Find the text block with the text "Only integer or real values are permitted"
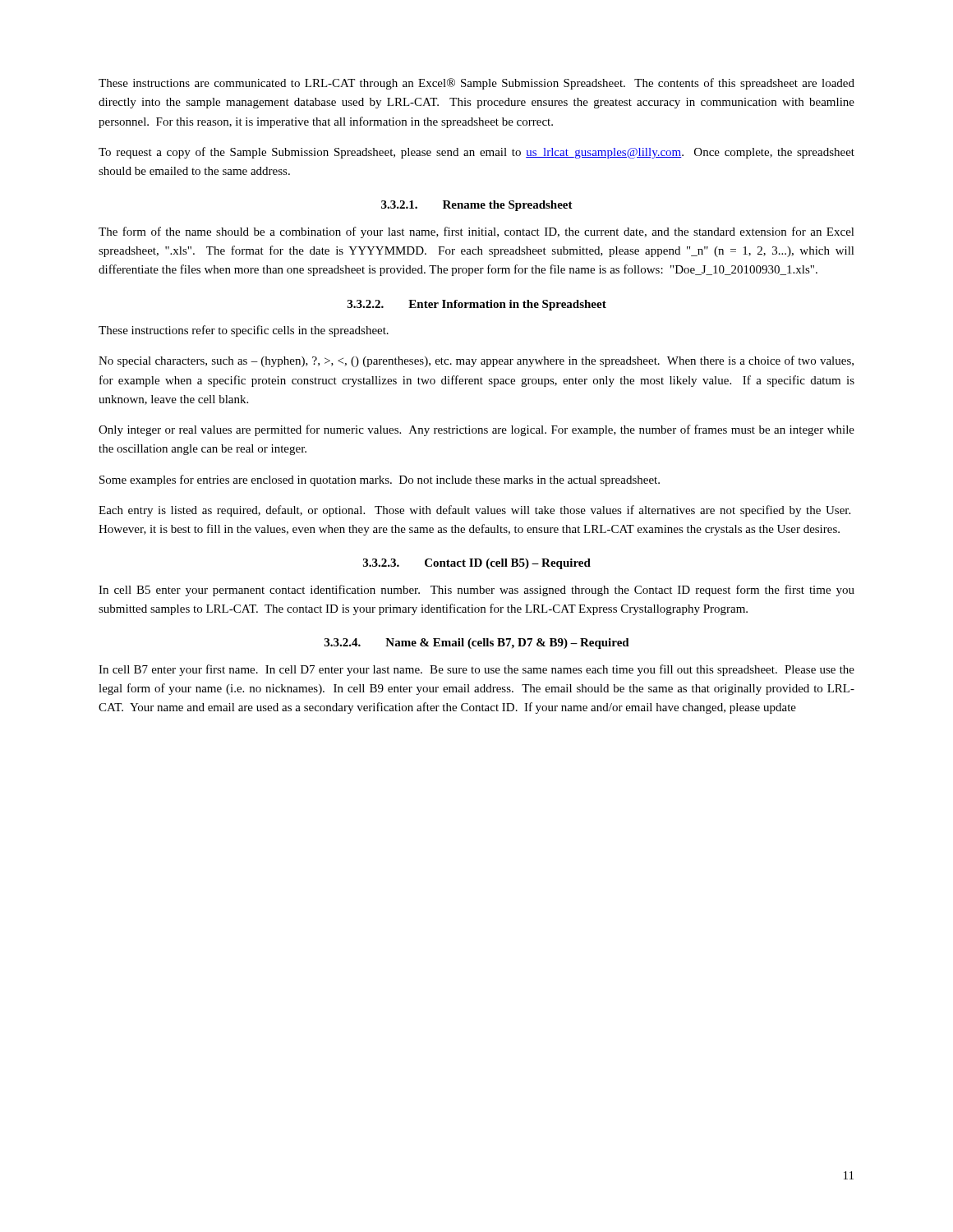 pos(476,439)
